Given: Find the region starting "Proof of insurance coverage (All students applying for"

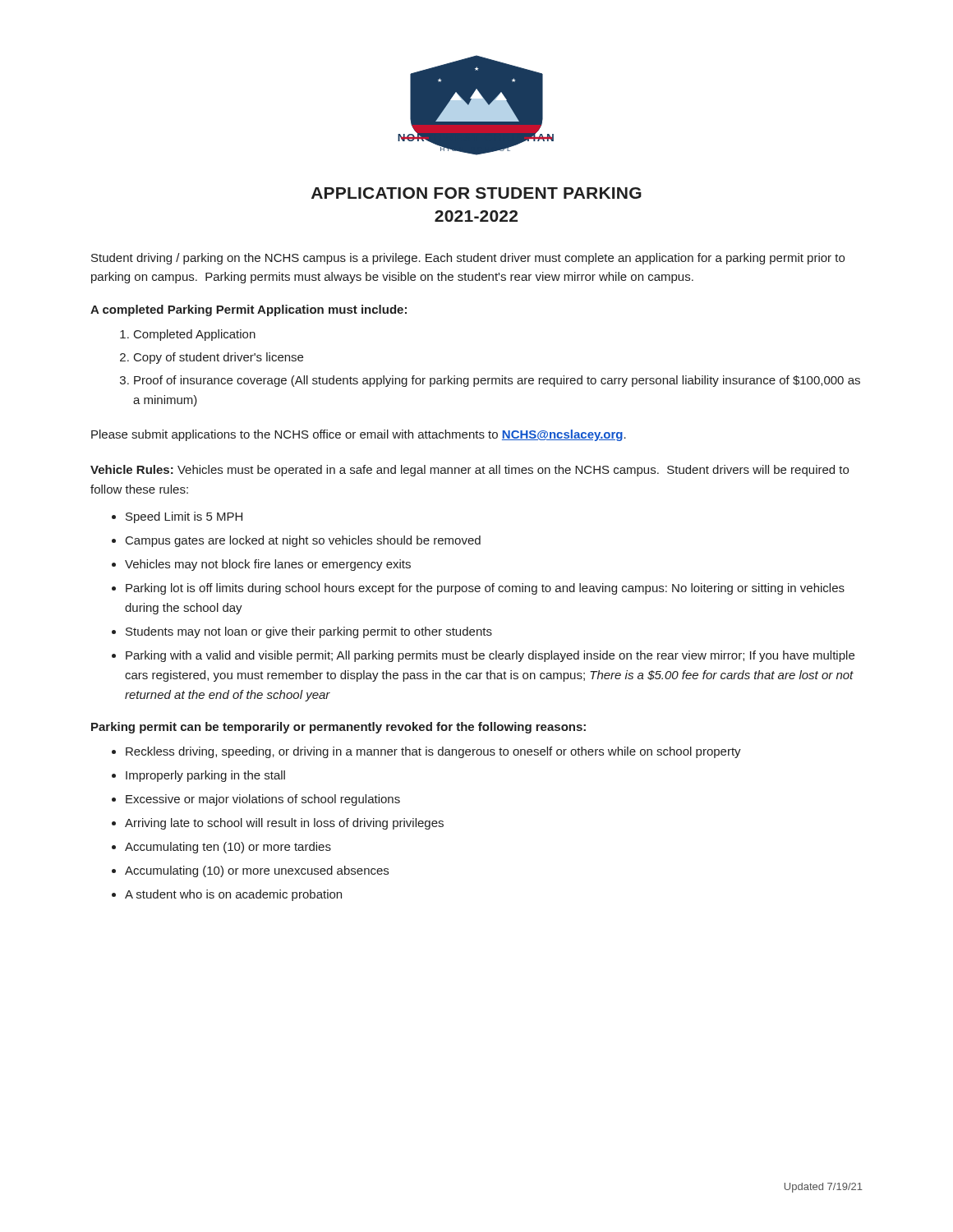Looking at the screenshot, I should tap(497, 390).
